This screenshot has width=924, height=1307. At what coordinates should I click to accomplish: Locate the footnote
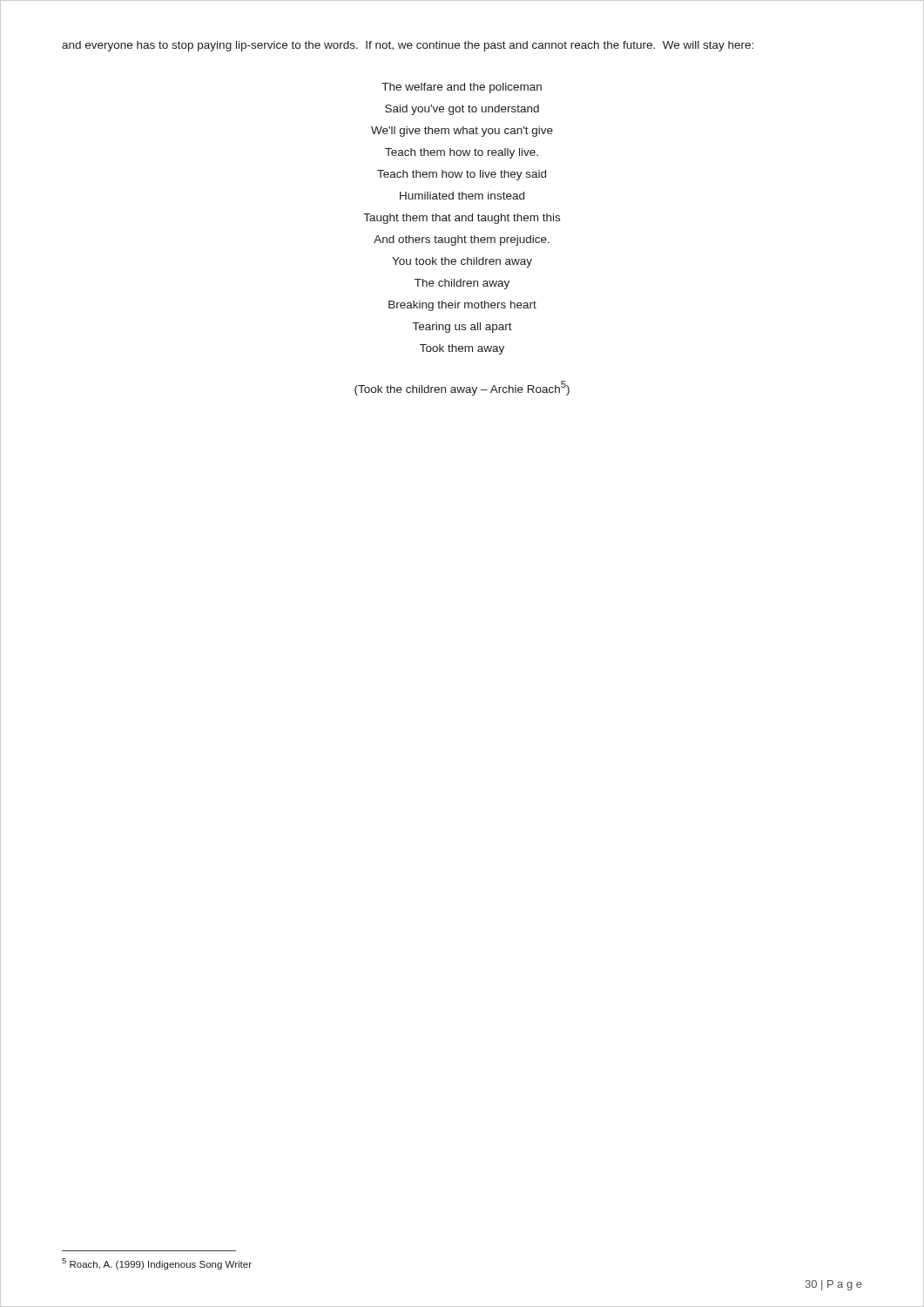click(x=157, y=1263)
